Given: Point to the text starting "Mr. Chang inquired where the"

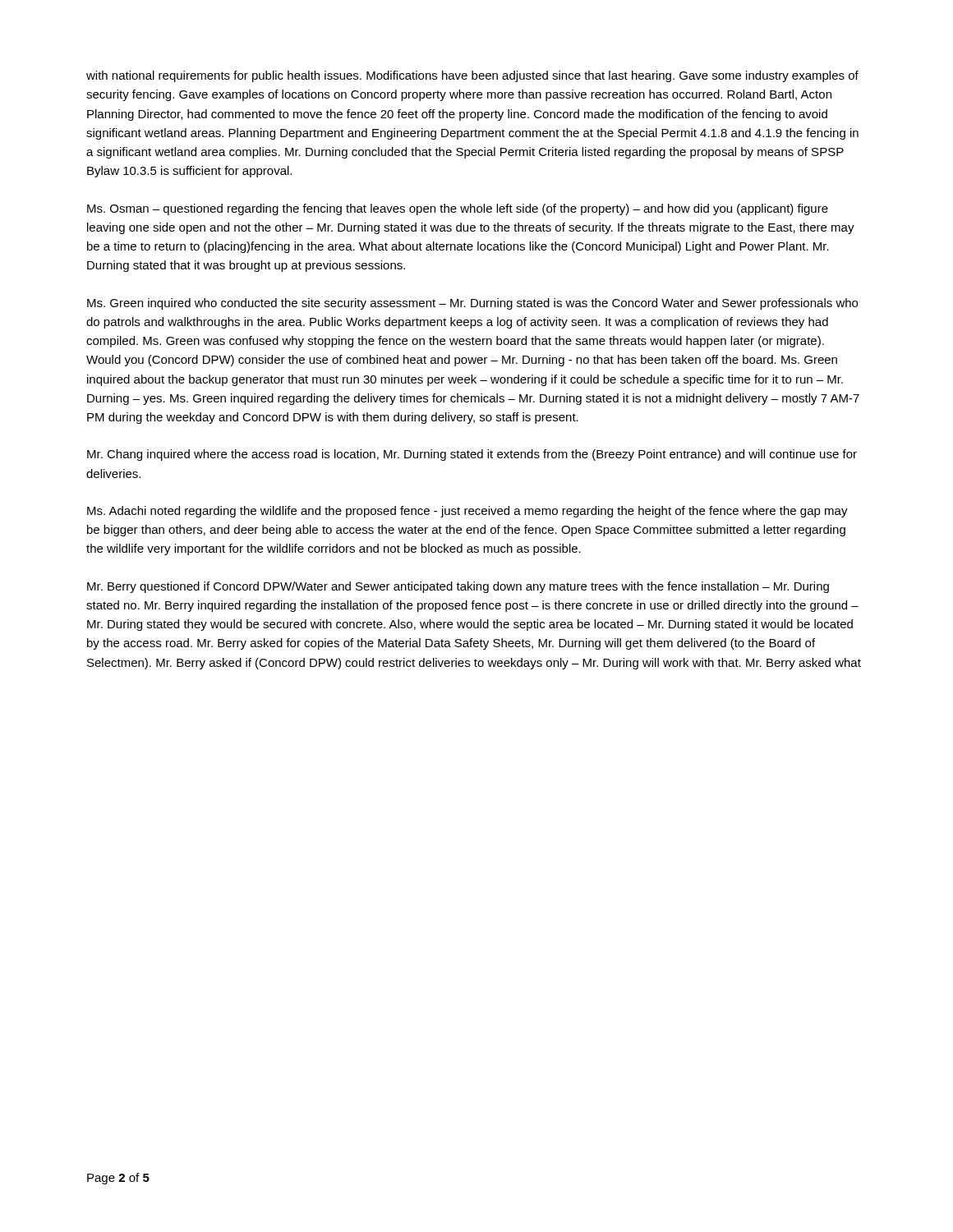Looking at the screenshot, I should (x=472, y=464).
